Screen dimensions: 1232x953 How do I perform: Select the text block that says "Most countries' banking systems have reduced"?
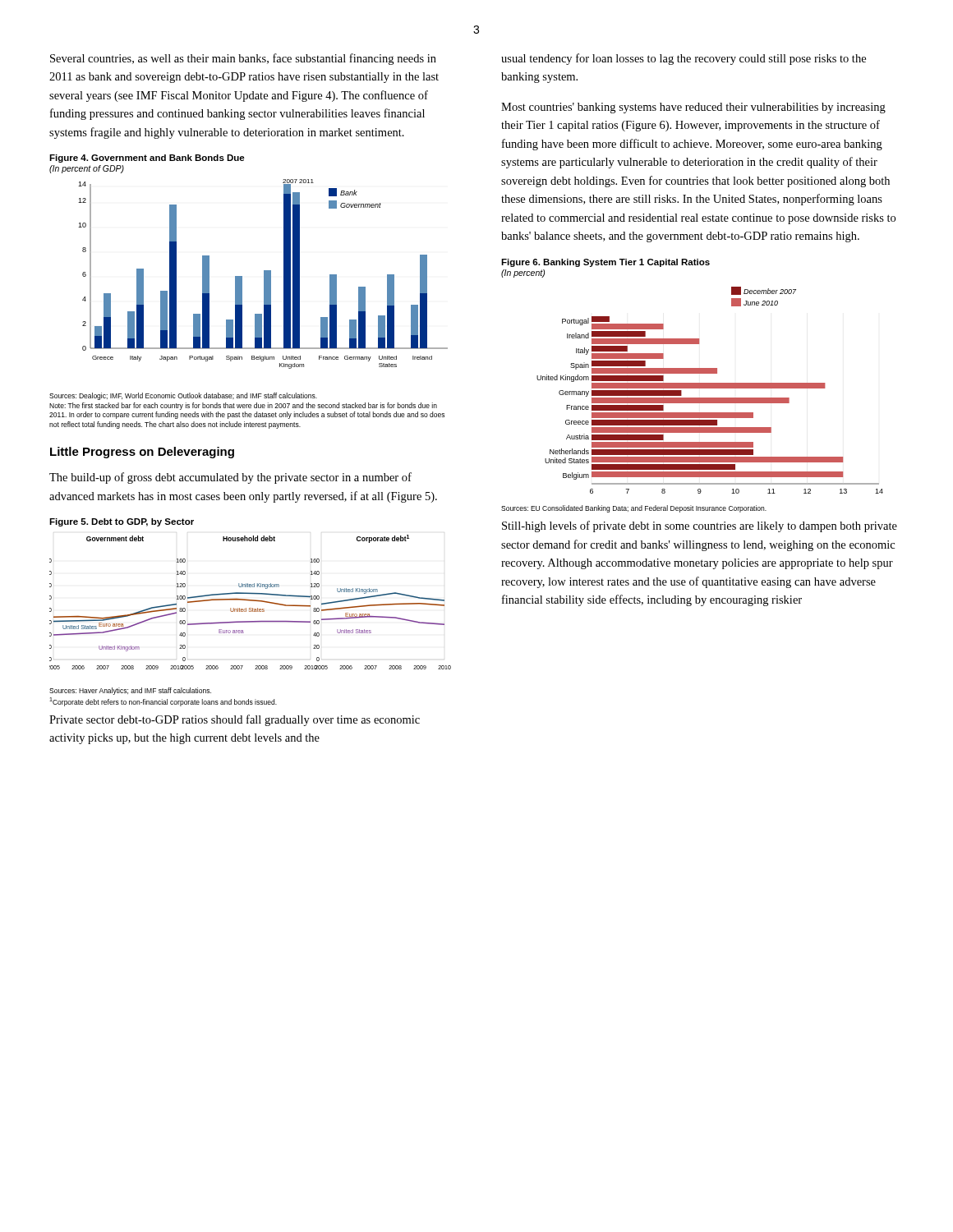pyautogui.click(x=699, y=171)
